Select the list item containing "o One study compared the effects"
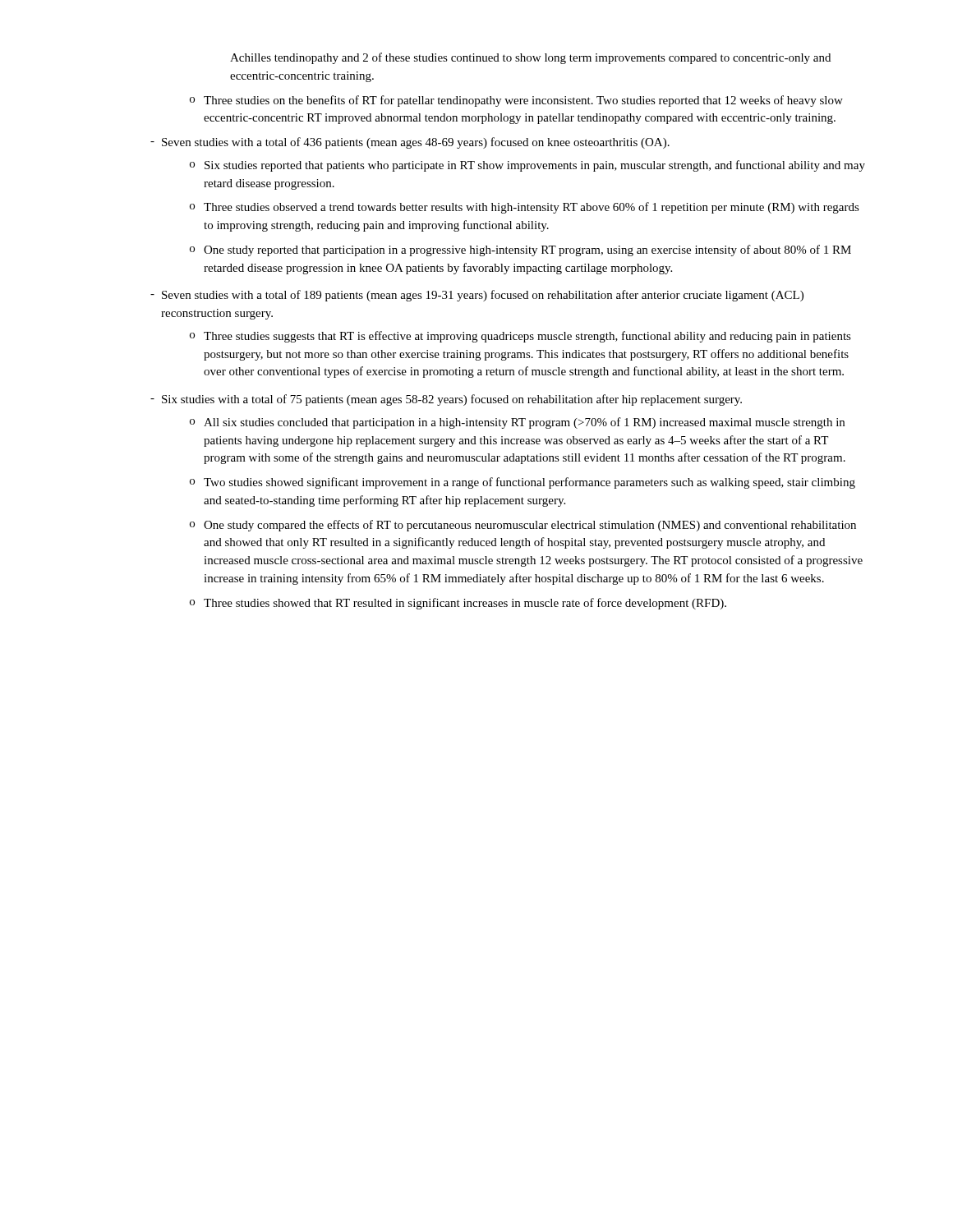 tap(526, 552)
